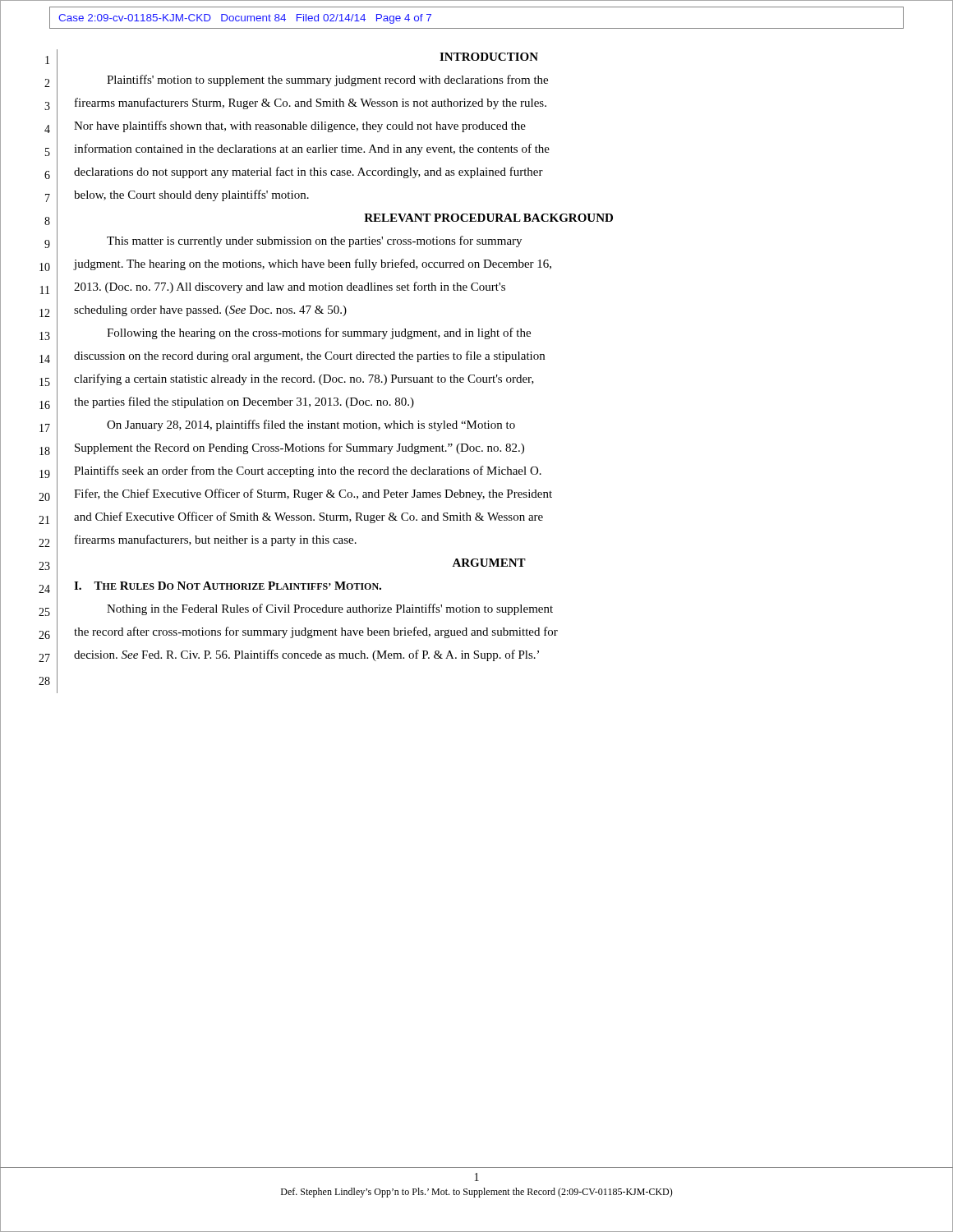Find the text block that reads "On January 28, 2014, plaintiffs filed the instant"
The image size is (953, 1232).
coord(489,482)
